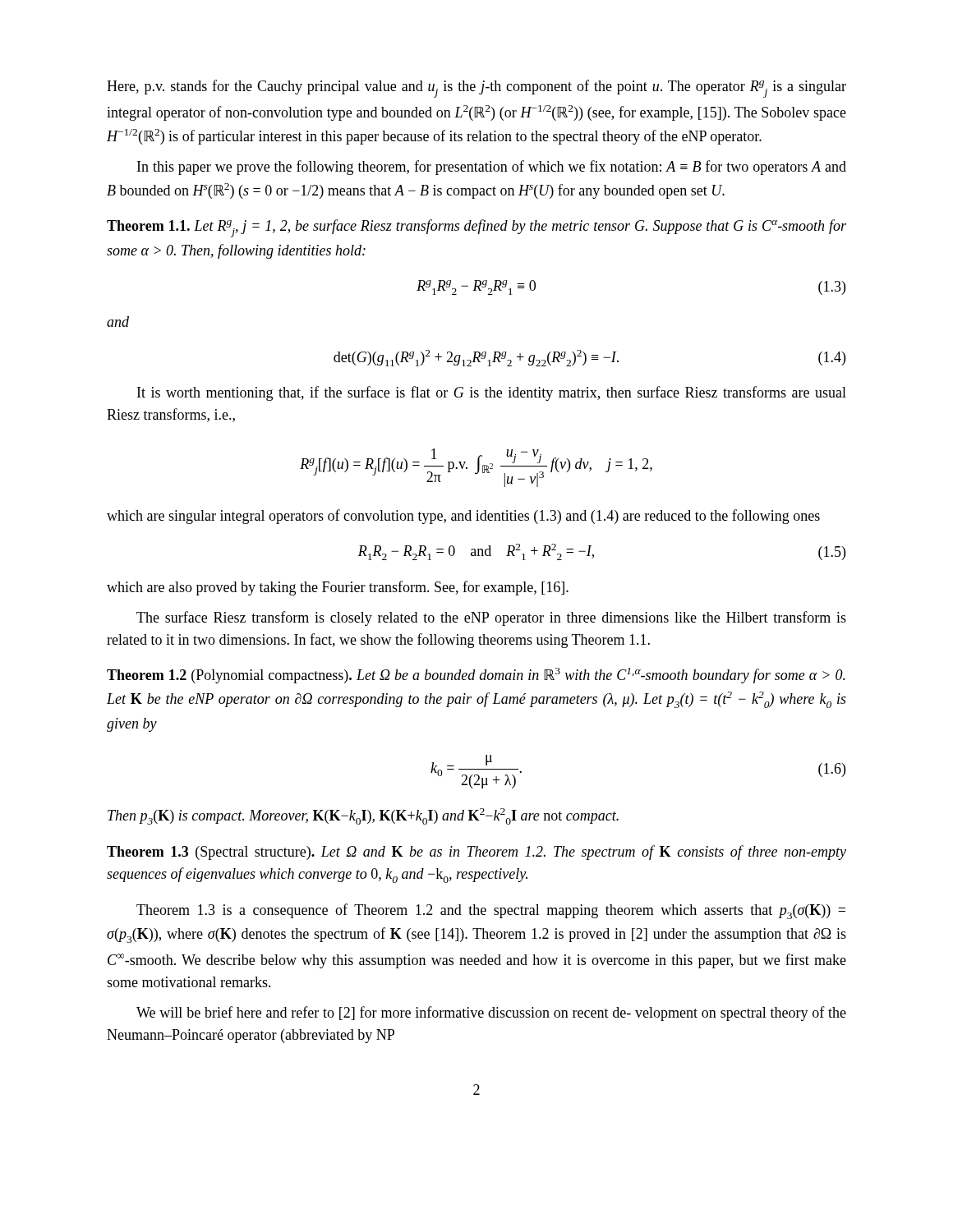Click on the text block that says "Then p3(K) is compact. Moreover,"
The height and width of the screenshot is (1232, 953).
(x=476, y=816)
